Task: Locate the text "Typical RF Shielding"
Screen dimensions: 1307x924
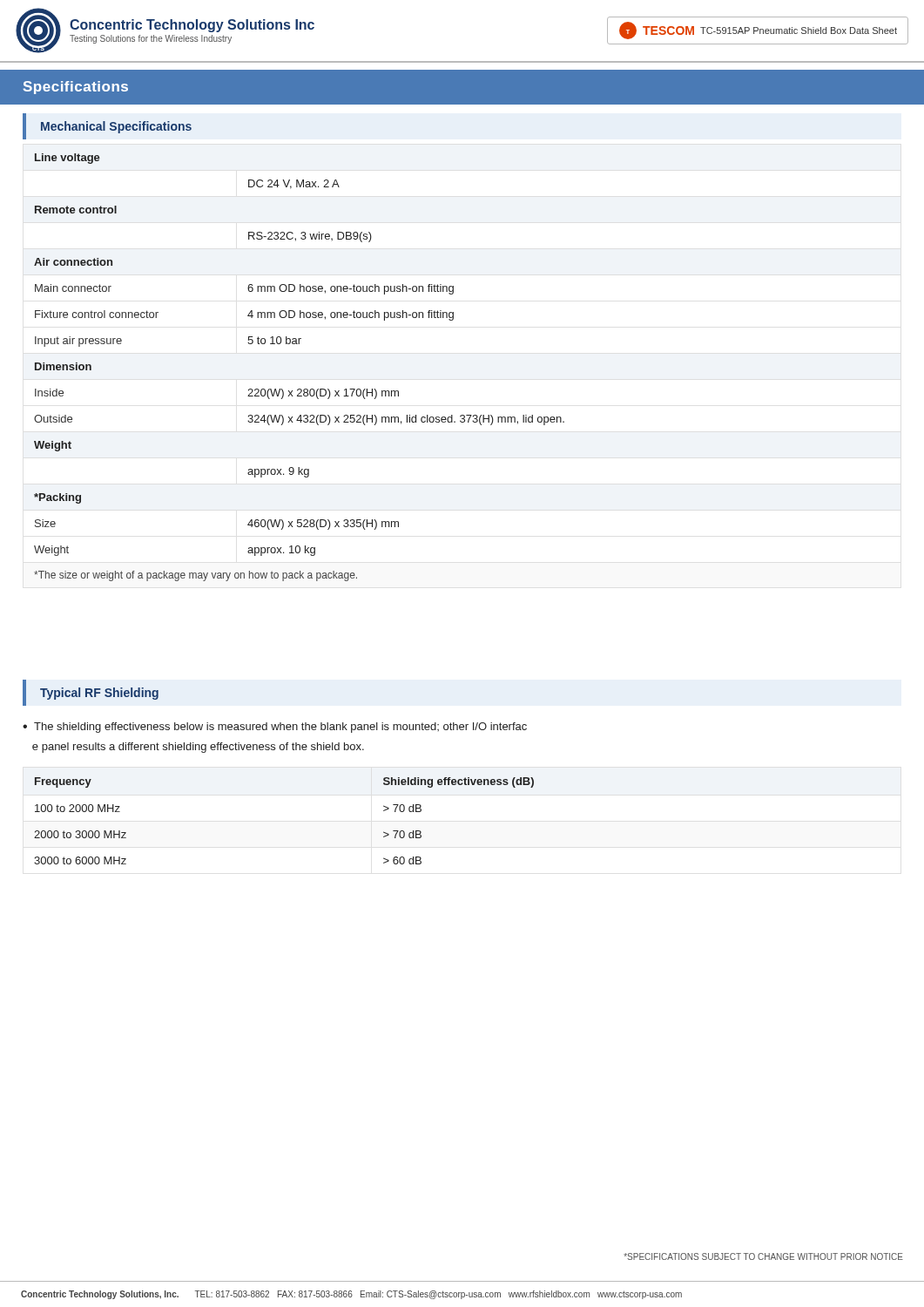Action: (x=100, y=693)
